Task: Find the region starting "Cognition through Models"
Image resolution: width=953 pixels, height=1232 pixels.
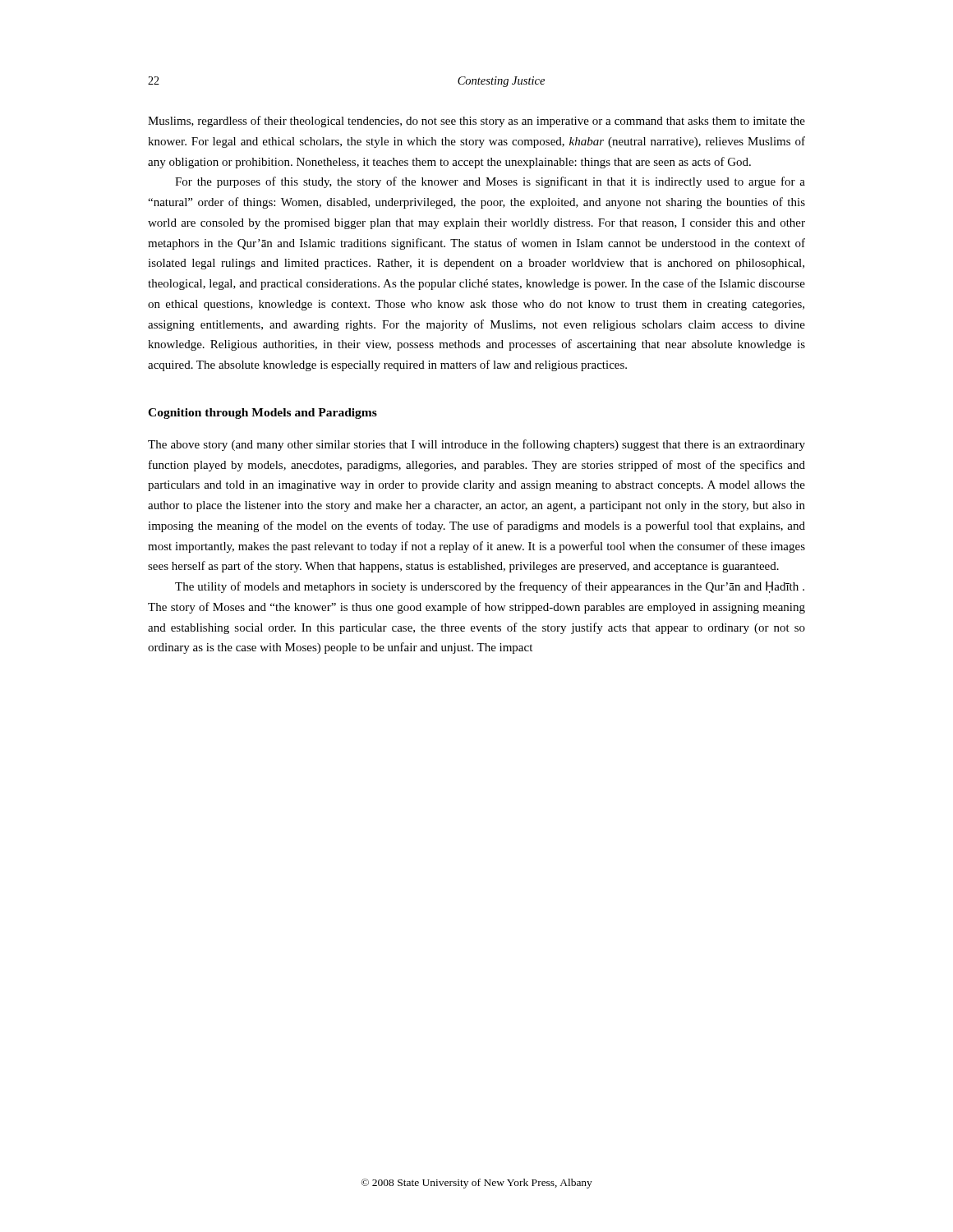Action: [262, 412]
